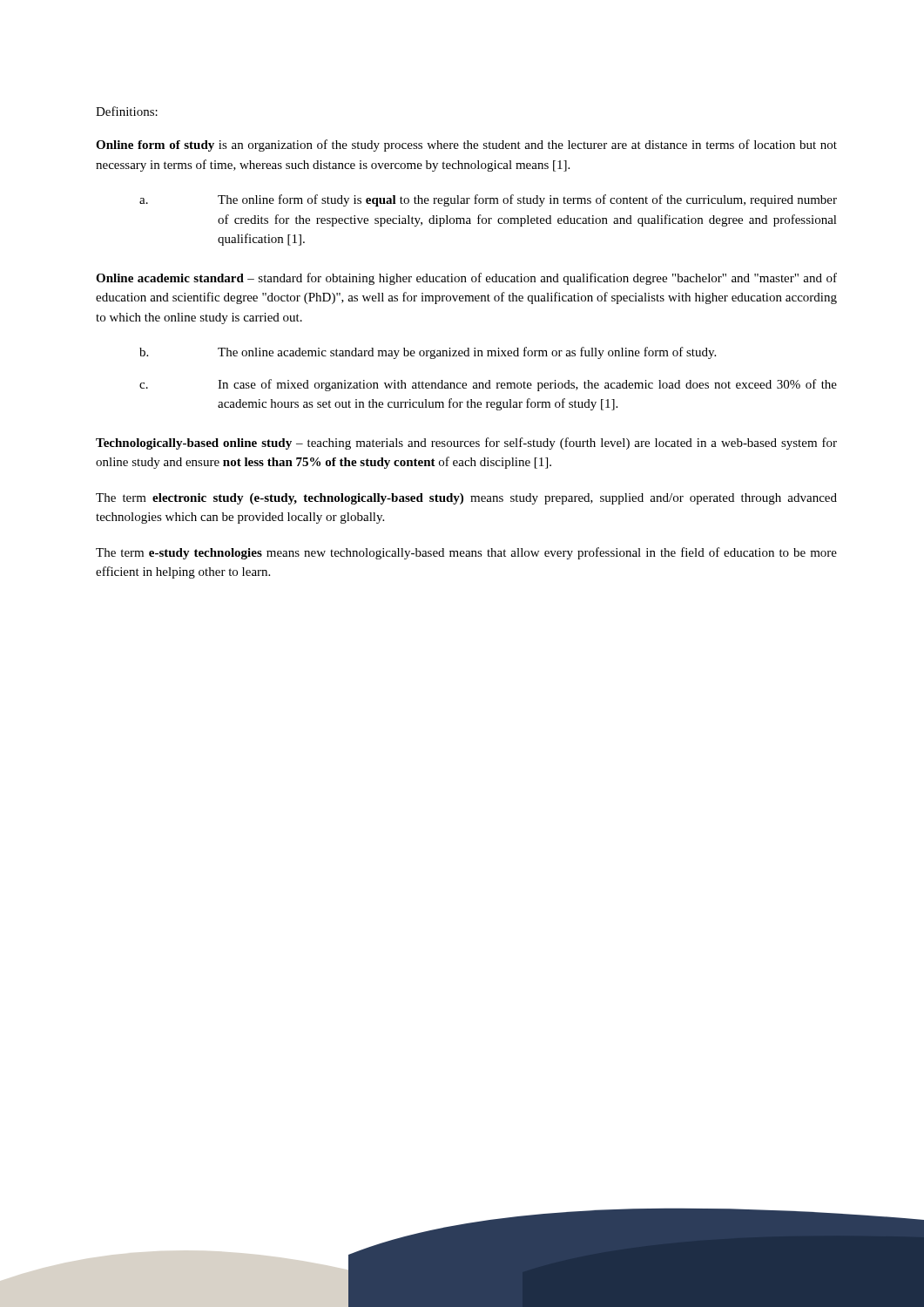
Task: Where is the passage that starts "The term e-study technologies means"?
Action: [x=466, y=562]
